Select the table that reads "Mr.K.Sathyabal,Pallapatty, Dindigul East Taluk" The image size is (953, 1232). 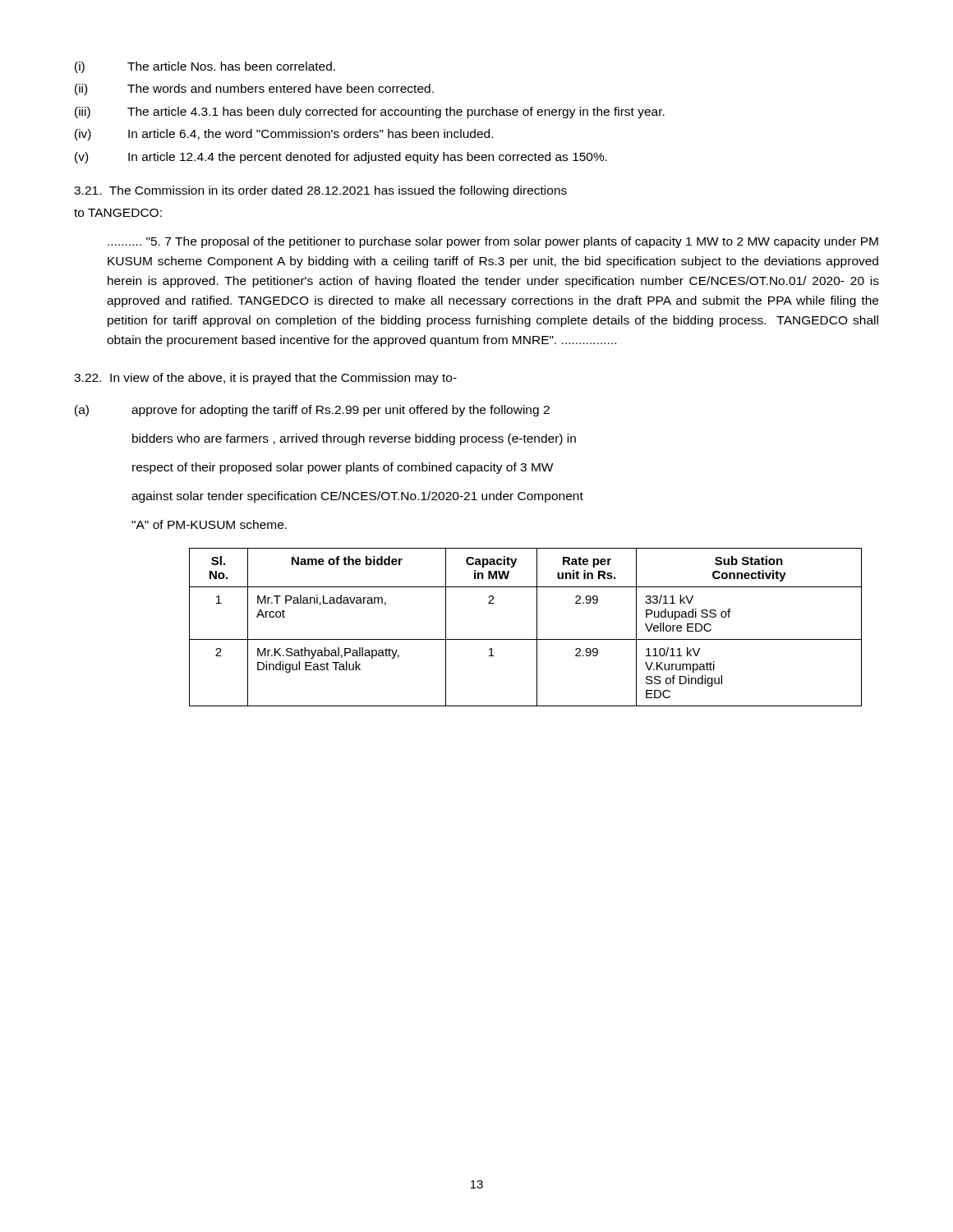pyautogui.click(x=505, y=627)
